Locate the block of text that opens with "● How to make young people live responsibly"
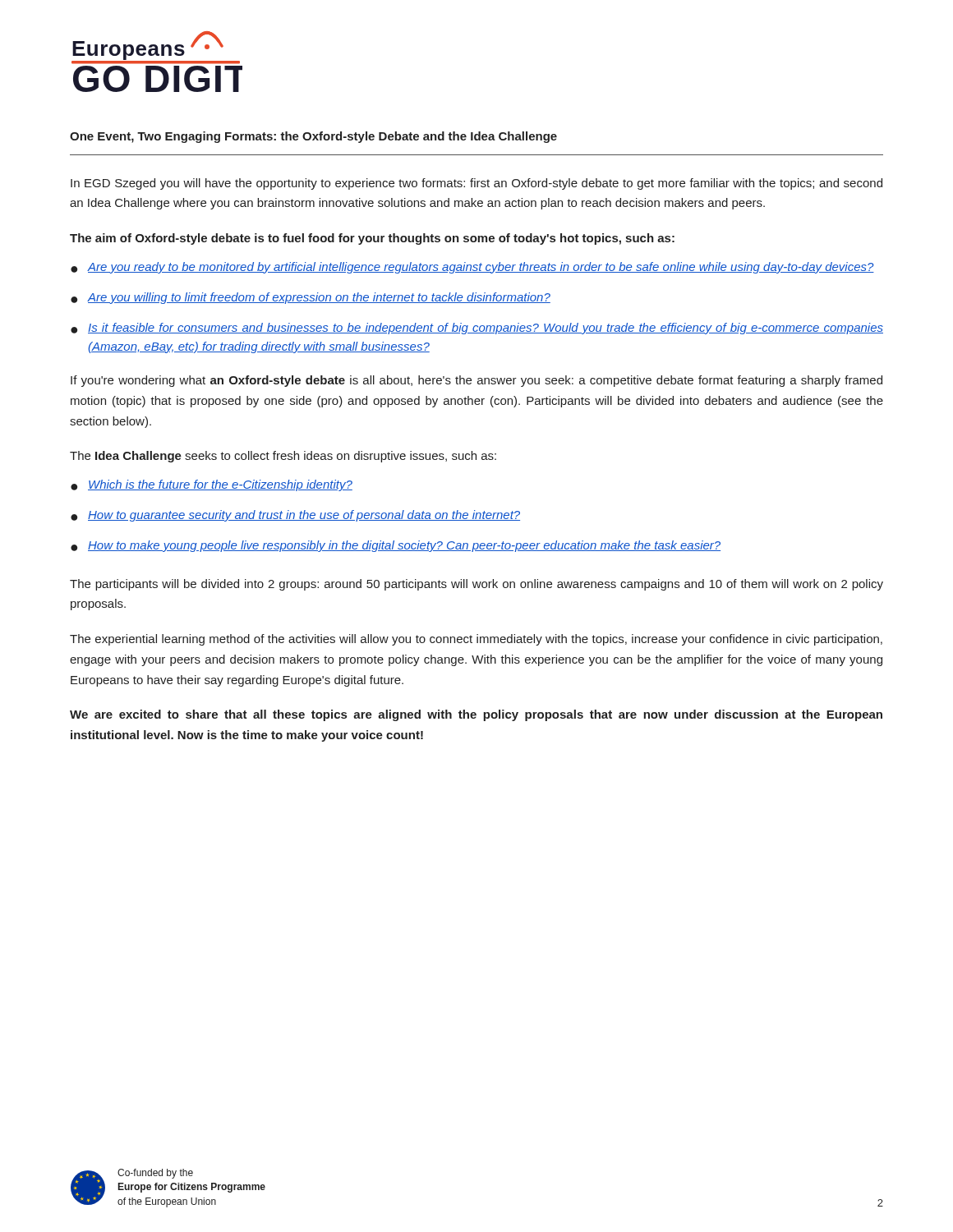 tap(476, 547)
